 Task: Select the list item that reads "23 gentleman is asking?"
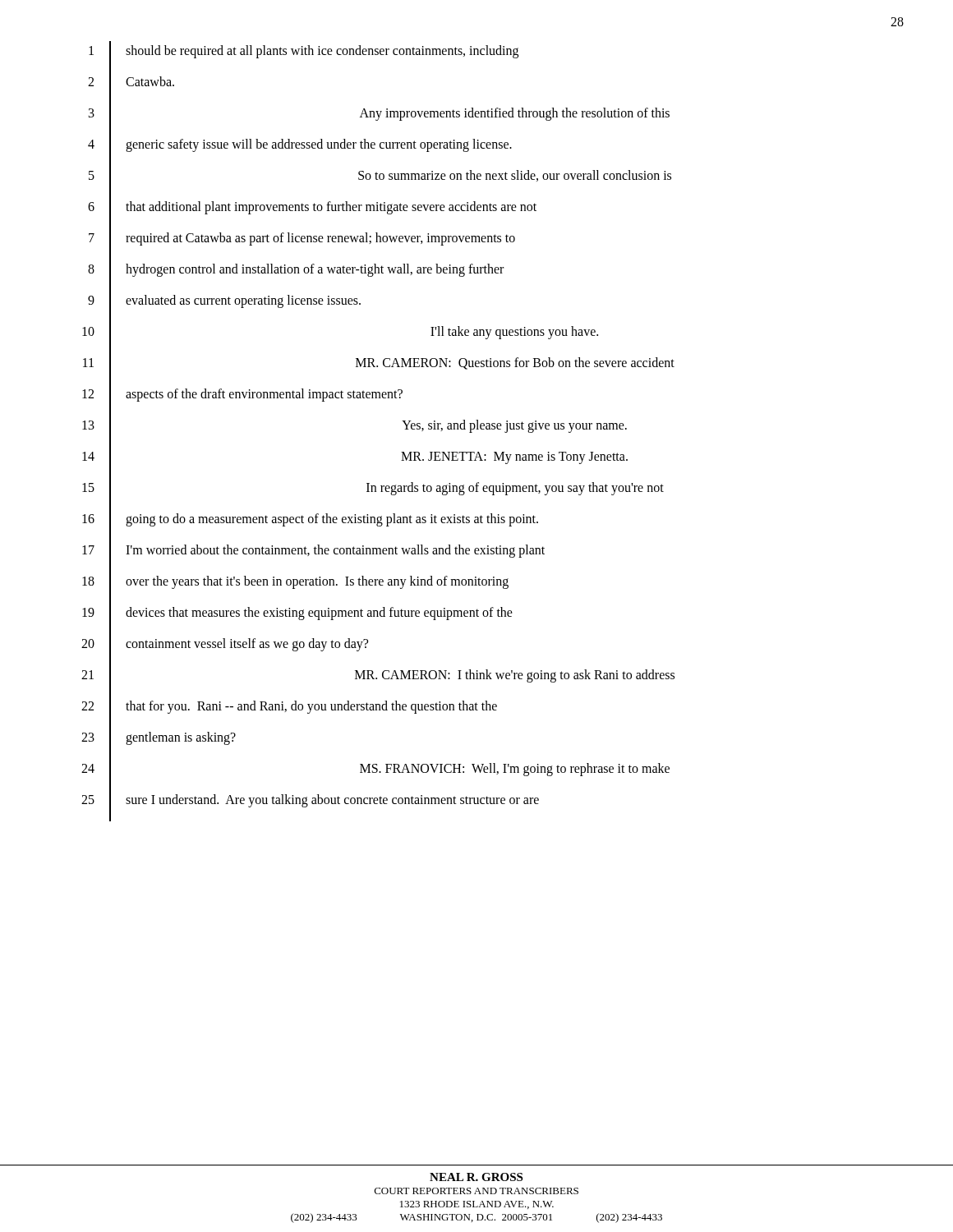tap(159, 743)
